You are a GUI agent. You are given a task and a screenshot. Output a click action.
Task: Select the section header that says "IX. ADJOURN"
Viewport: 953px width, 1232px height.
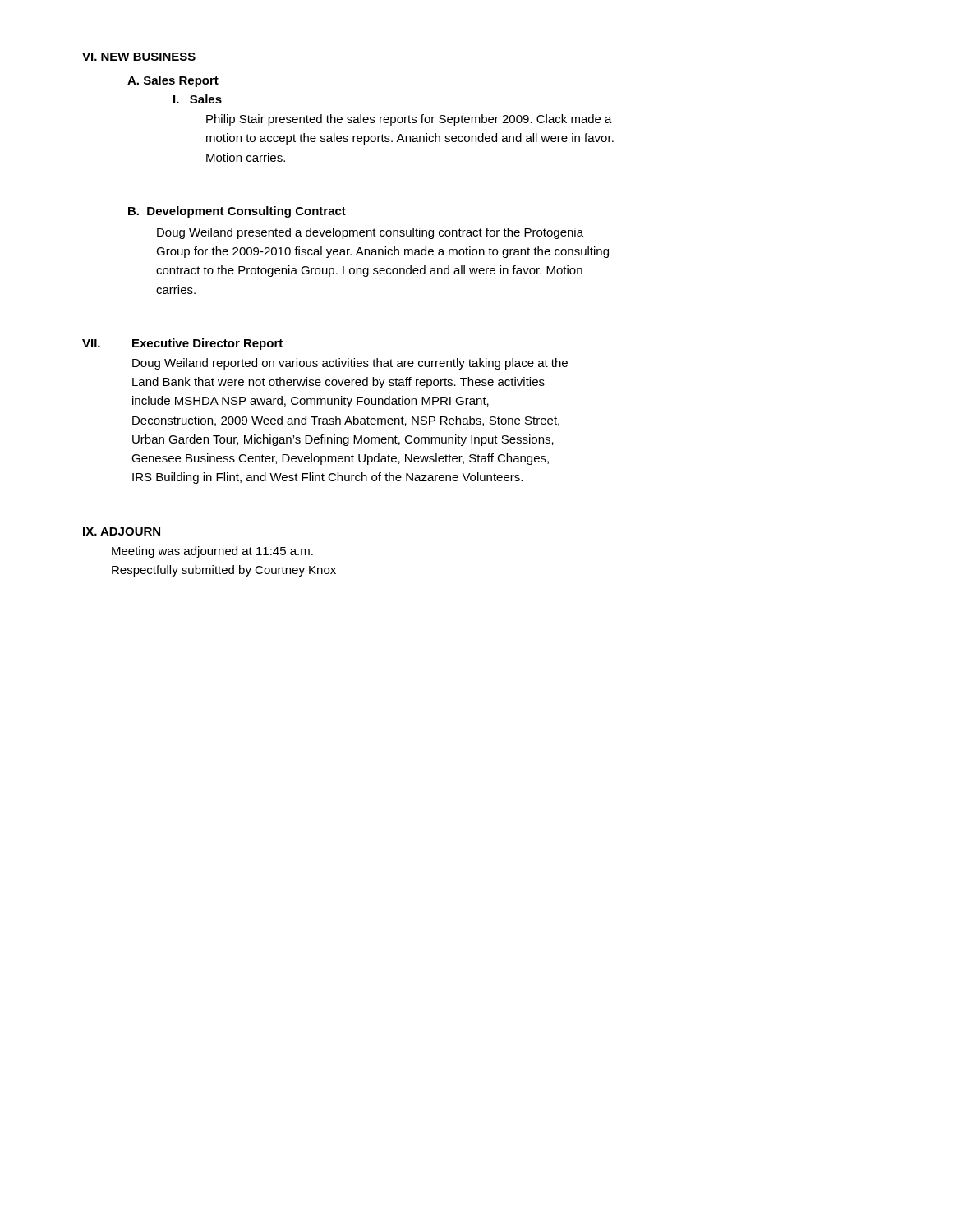[x=122, y=531]
